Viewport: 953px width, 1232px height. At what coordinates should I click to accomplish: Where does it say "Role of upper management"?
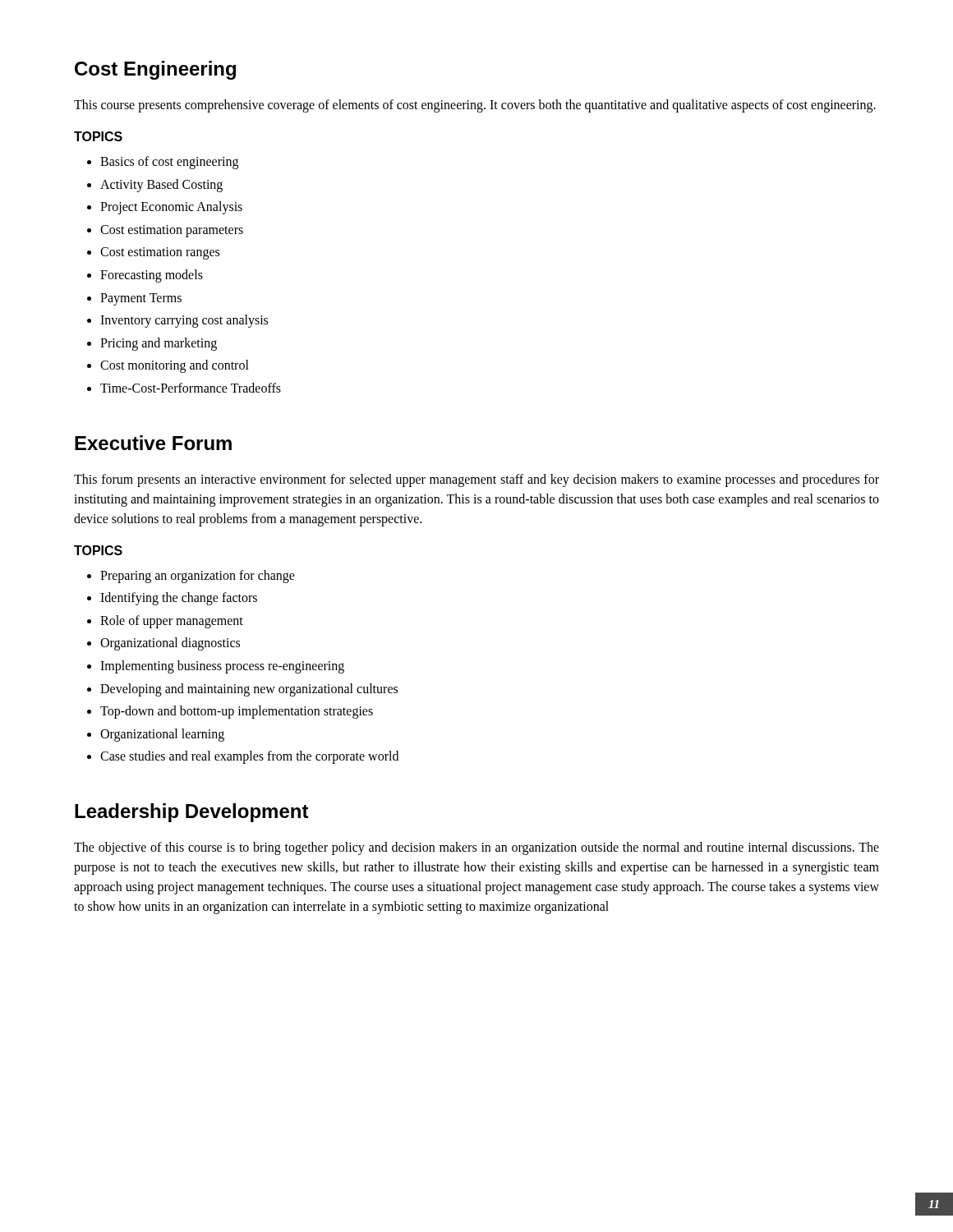tap(172, 620)
